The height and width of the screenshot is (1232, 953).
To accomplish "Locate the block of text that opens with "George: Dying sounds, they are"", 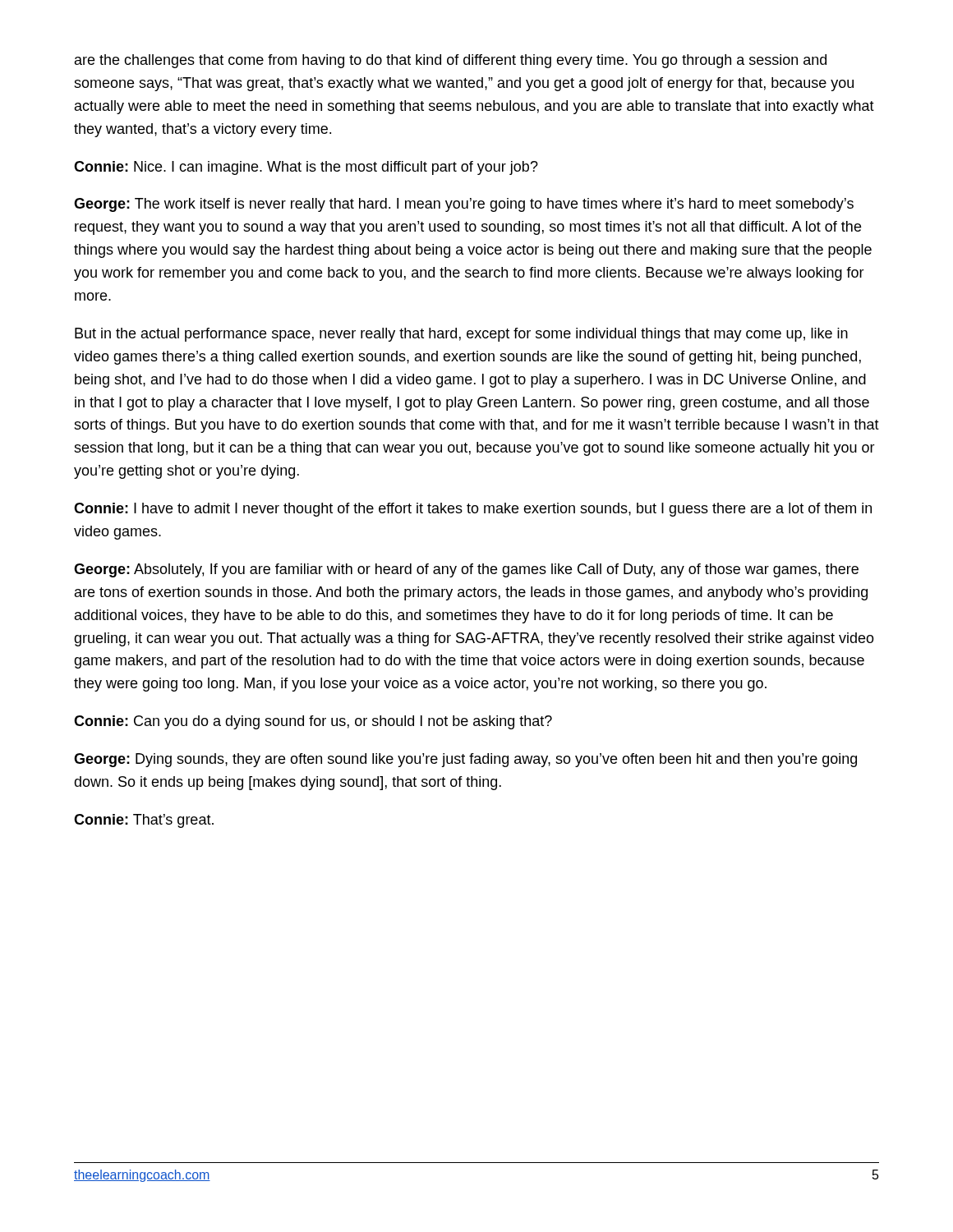I will click(466, 770).
